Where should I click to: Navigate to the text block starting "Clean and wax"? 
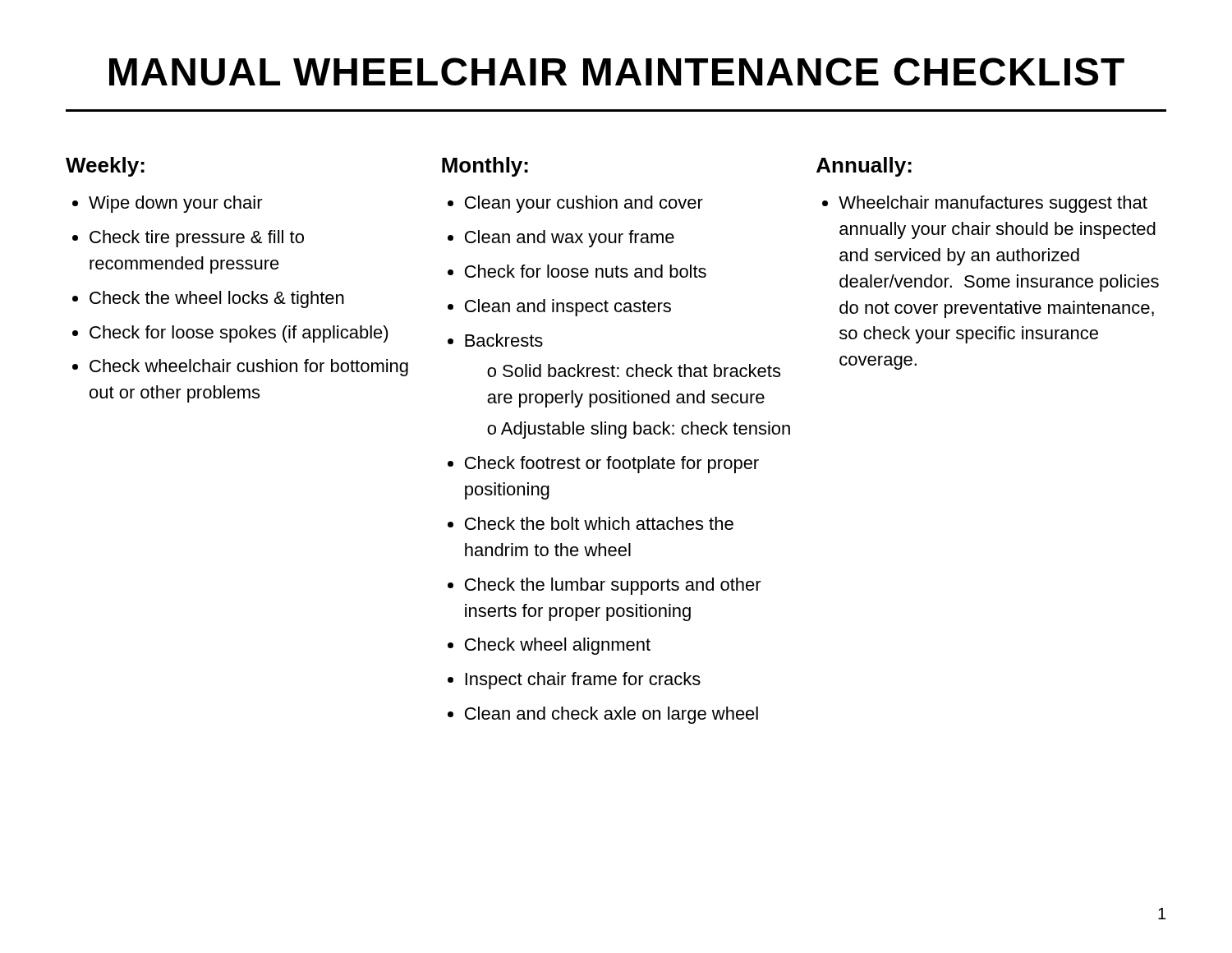(x=569, y=237)
